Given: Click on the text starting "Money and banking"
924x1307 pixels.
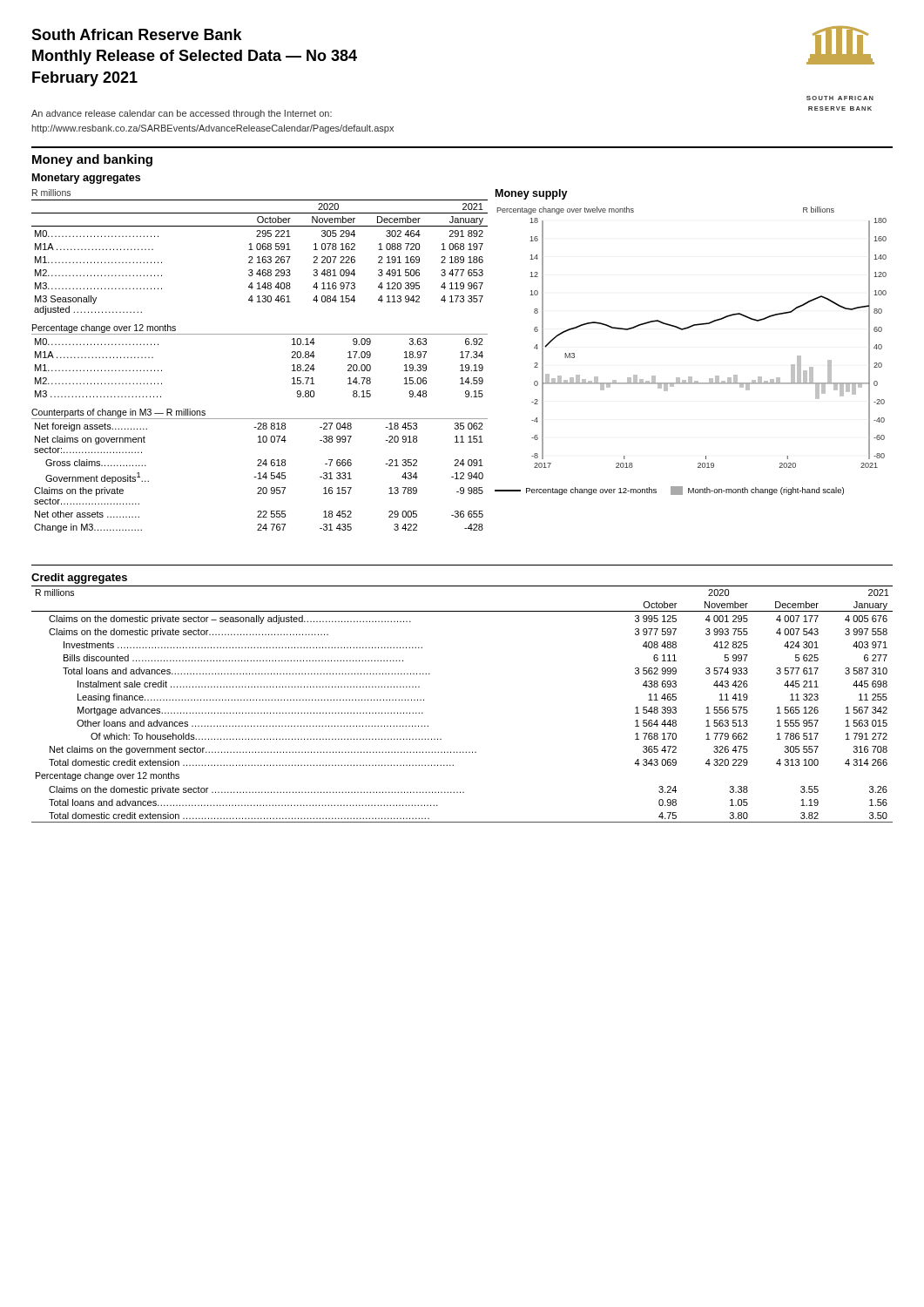Looking at the screenshot, I should 92,159.
